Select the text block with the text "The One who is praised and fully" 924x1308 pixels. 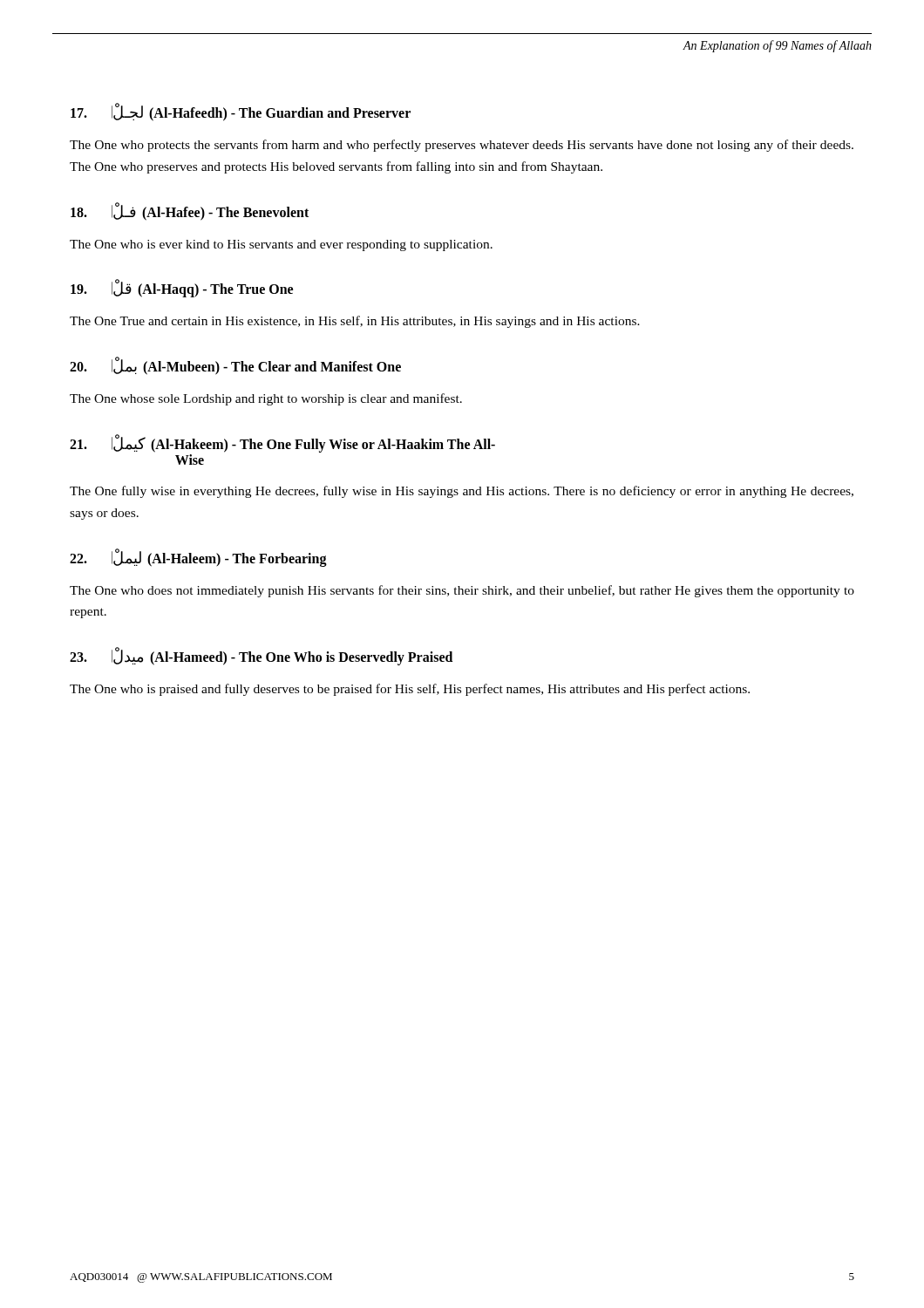410,689
